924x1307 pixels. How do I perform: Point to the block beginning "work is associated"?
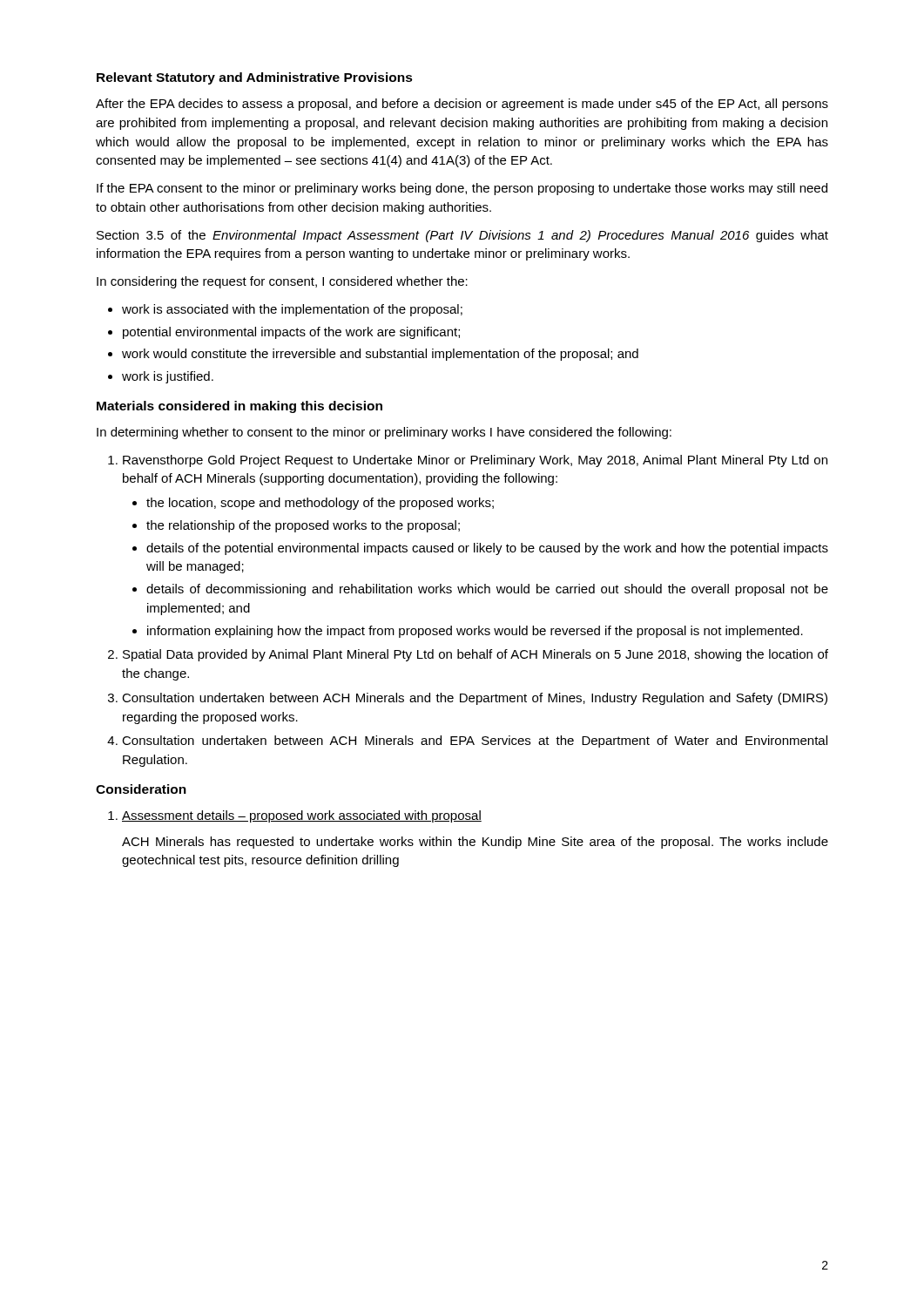pyautogui.click(x=293, y=309)
